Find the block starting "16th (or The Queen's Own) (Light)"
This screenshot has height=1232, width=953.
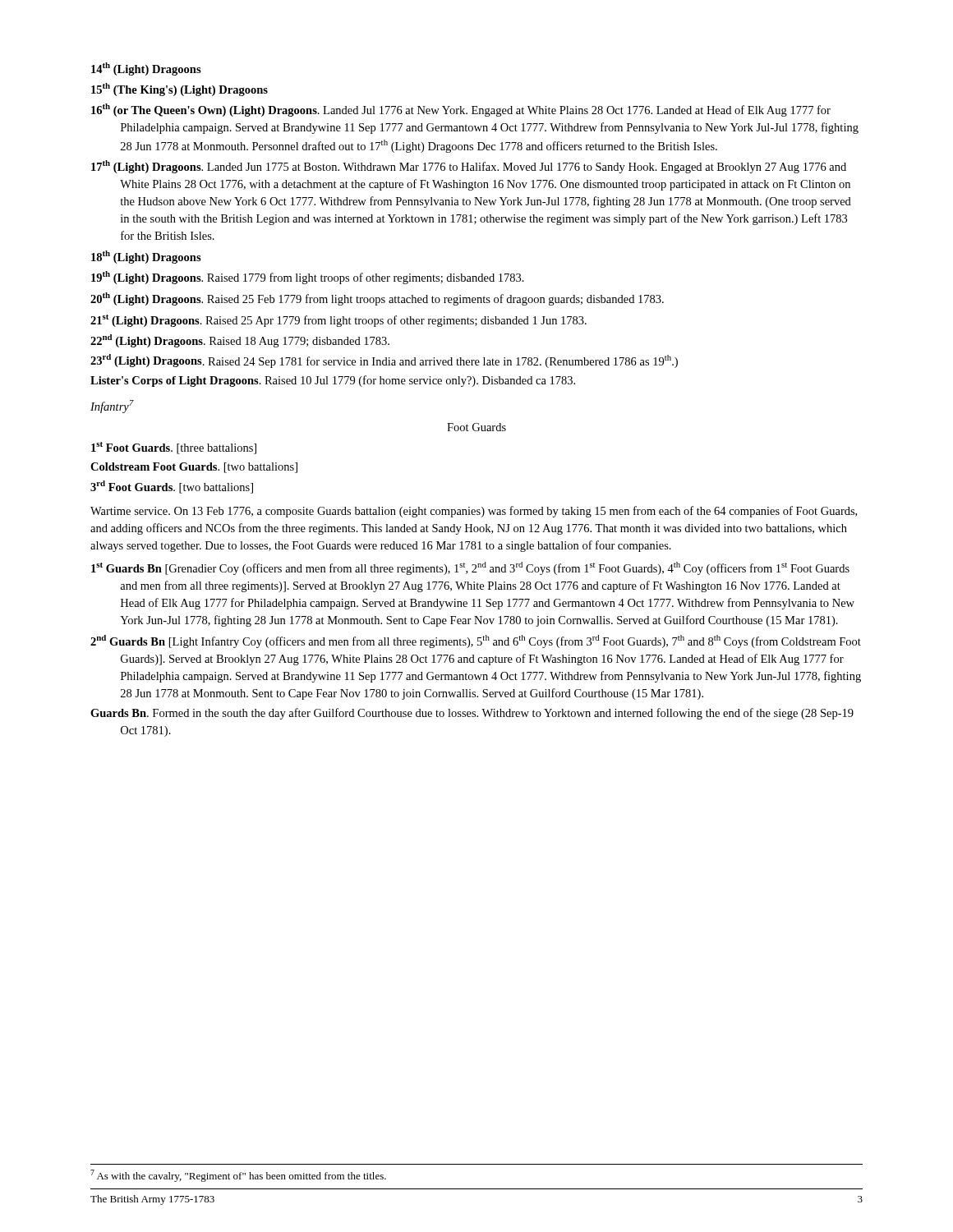pyautogui.click(x=474, y=127)
